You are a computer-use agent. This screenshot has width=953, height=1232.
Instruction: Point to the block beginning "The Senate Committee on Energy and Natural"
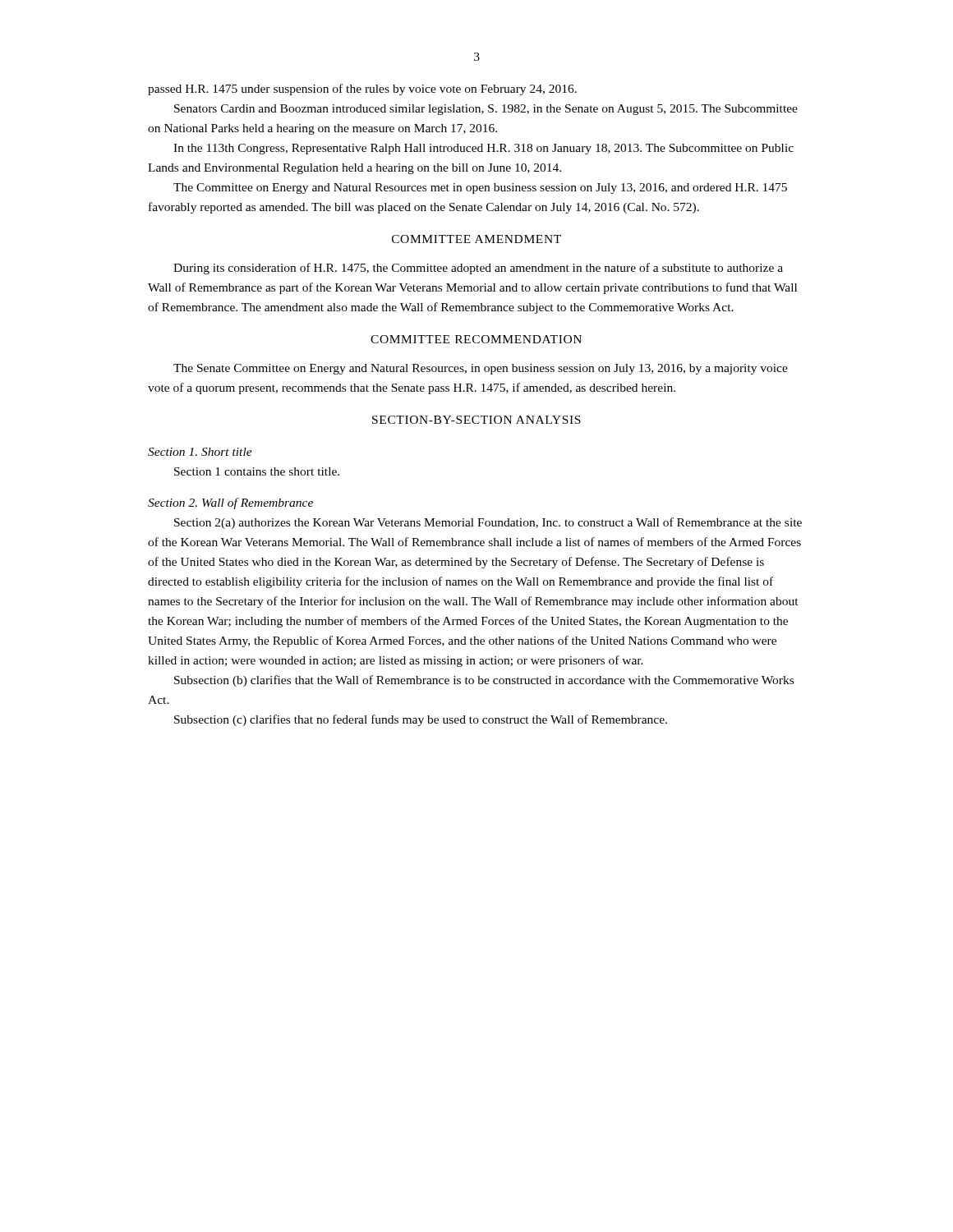pos(476,378)
